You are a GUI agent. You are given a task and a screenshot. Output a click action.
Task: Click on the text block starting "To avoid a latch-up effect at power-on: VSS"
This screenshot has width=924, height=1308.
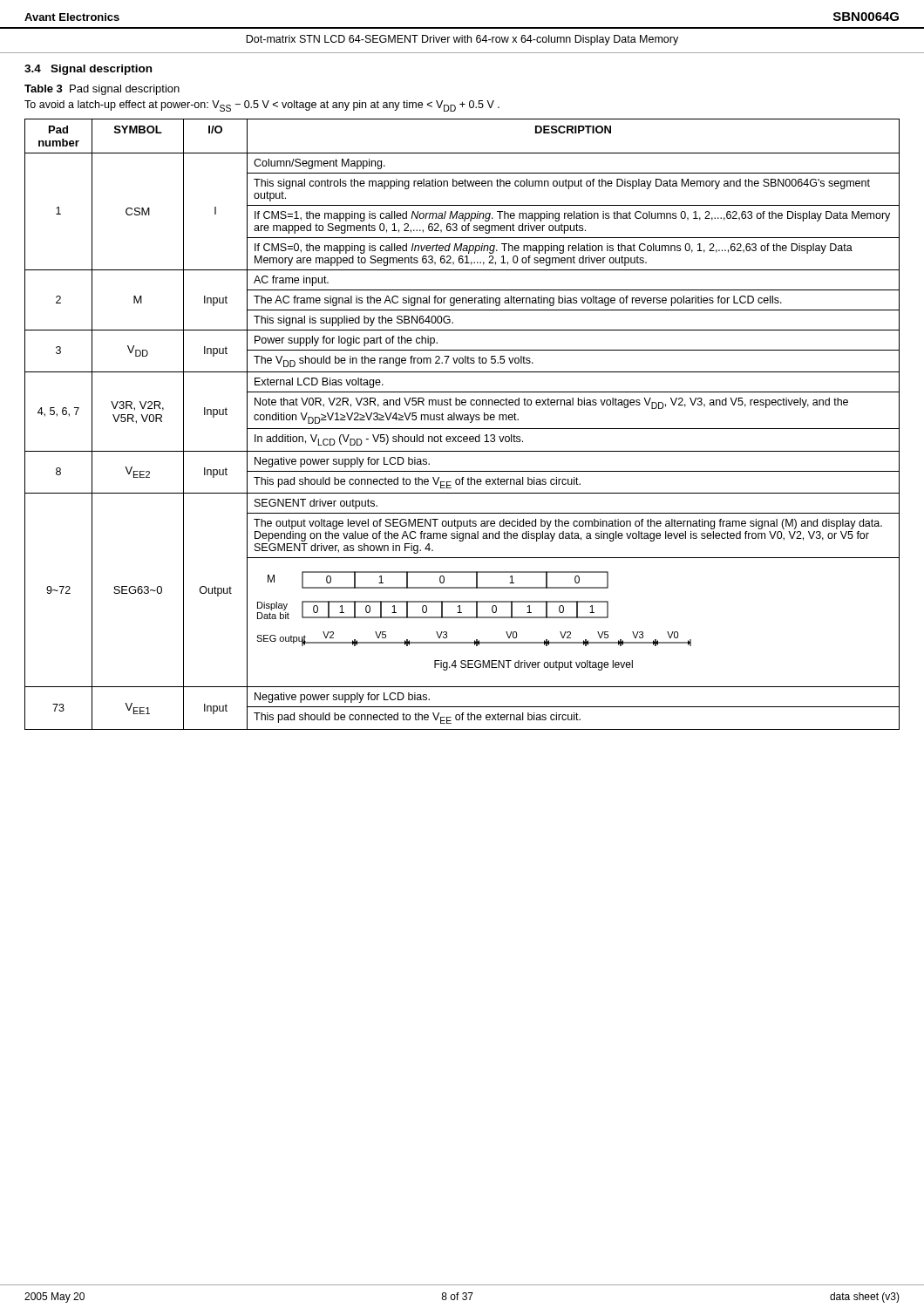click(262, 106)
